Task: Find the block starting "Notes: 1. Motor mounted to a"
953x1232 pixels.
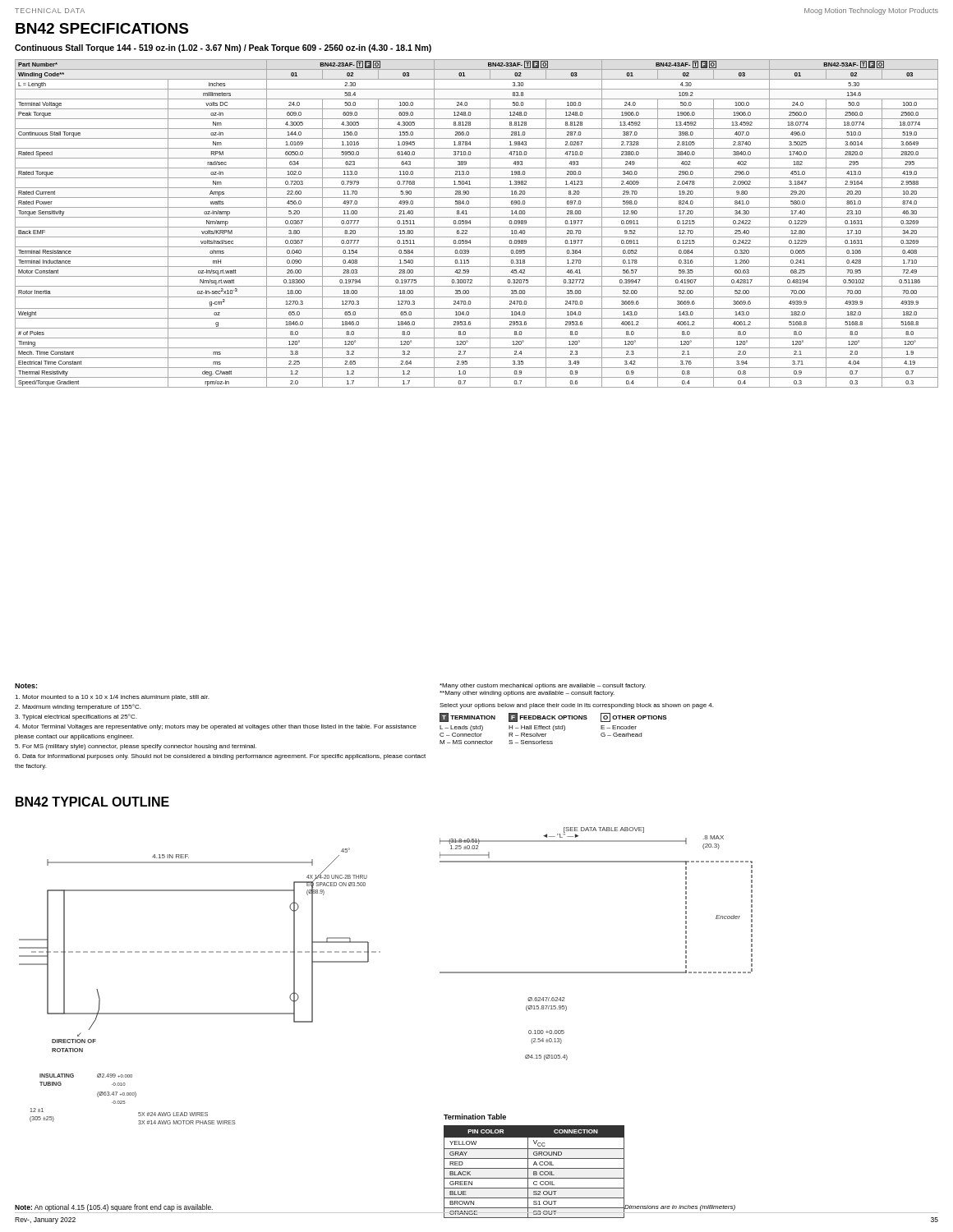Action: (x=224, y=726)
